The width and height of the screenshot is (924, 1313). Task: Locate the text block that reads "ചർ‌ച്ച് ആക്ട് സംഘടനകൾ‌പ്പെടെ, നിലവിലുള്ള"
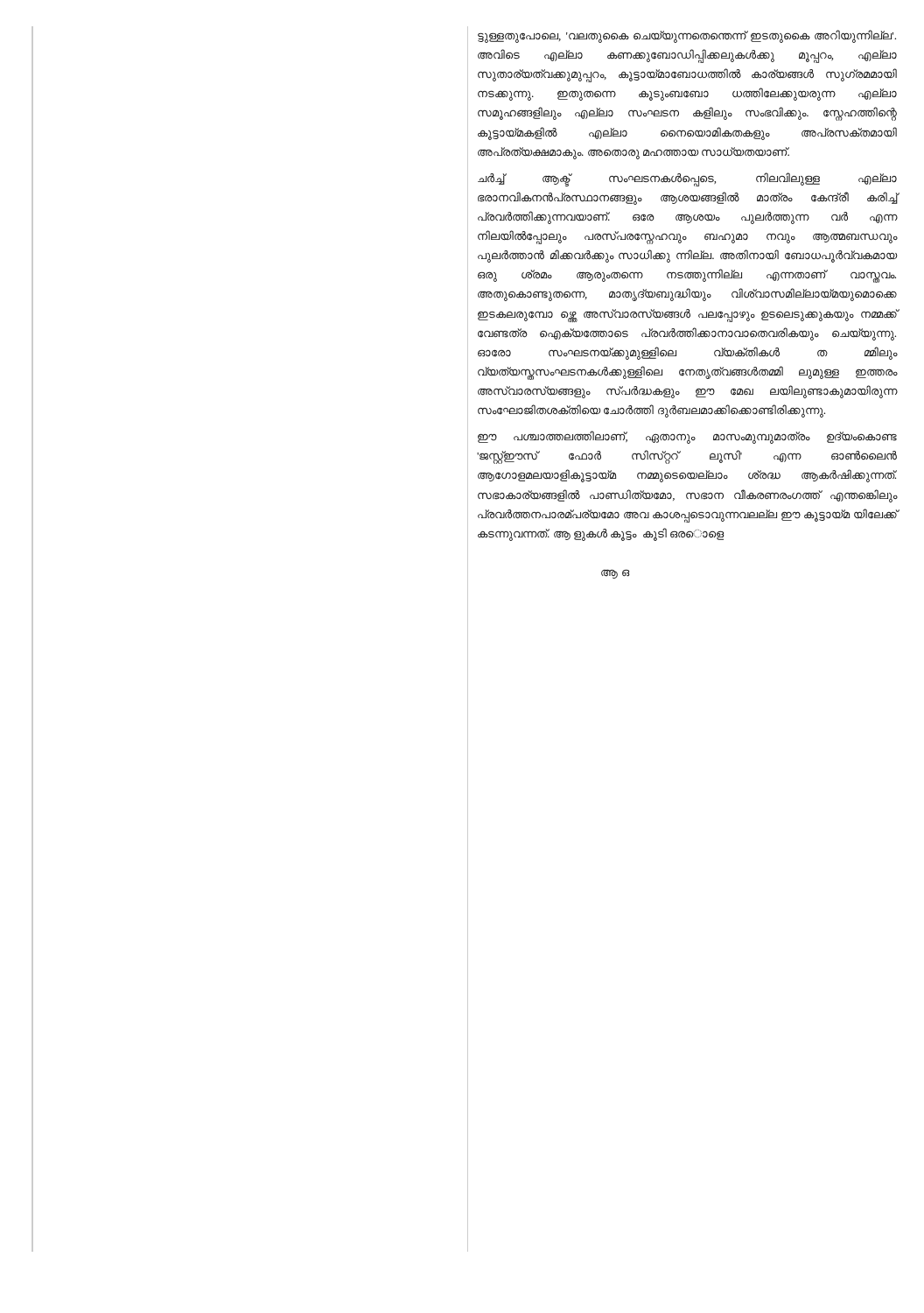point(687,294)
